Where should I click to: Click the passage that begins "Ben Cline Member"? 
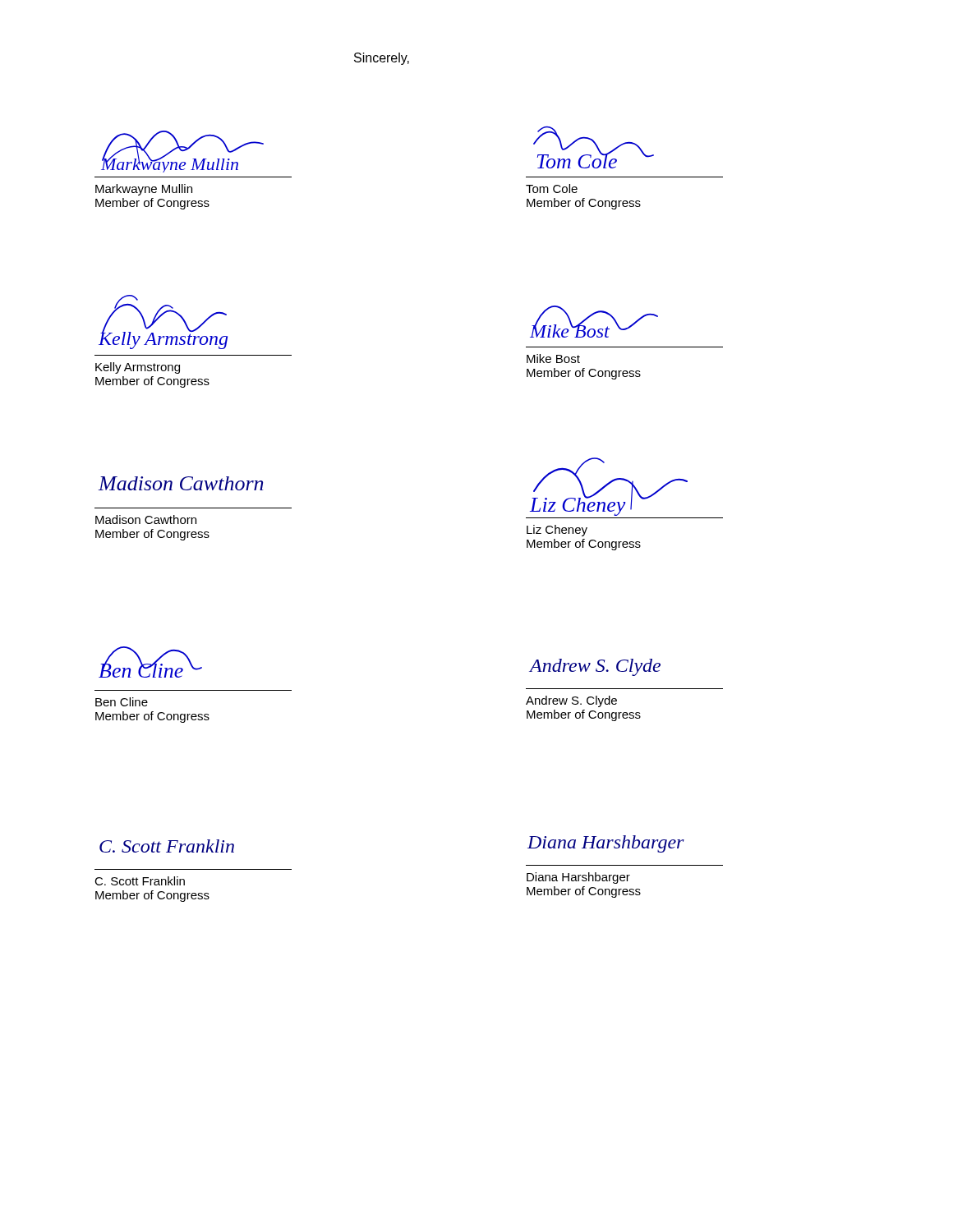[193, 706]
